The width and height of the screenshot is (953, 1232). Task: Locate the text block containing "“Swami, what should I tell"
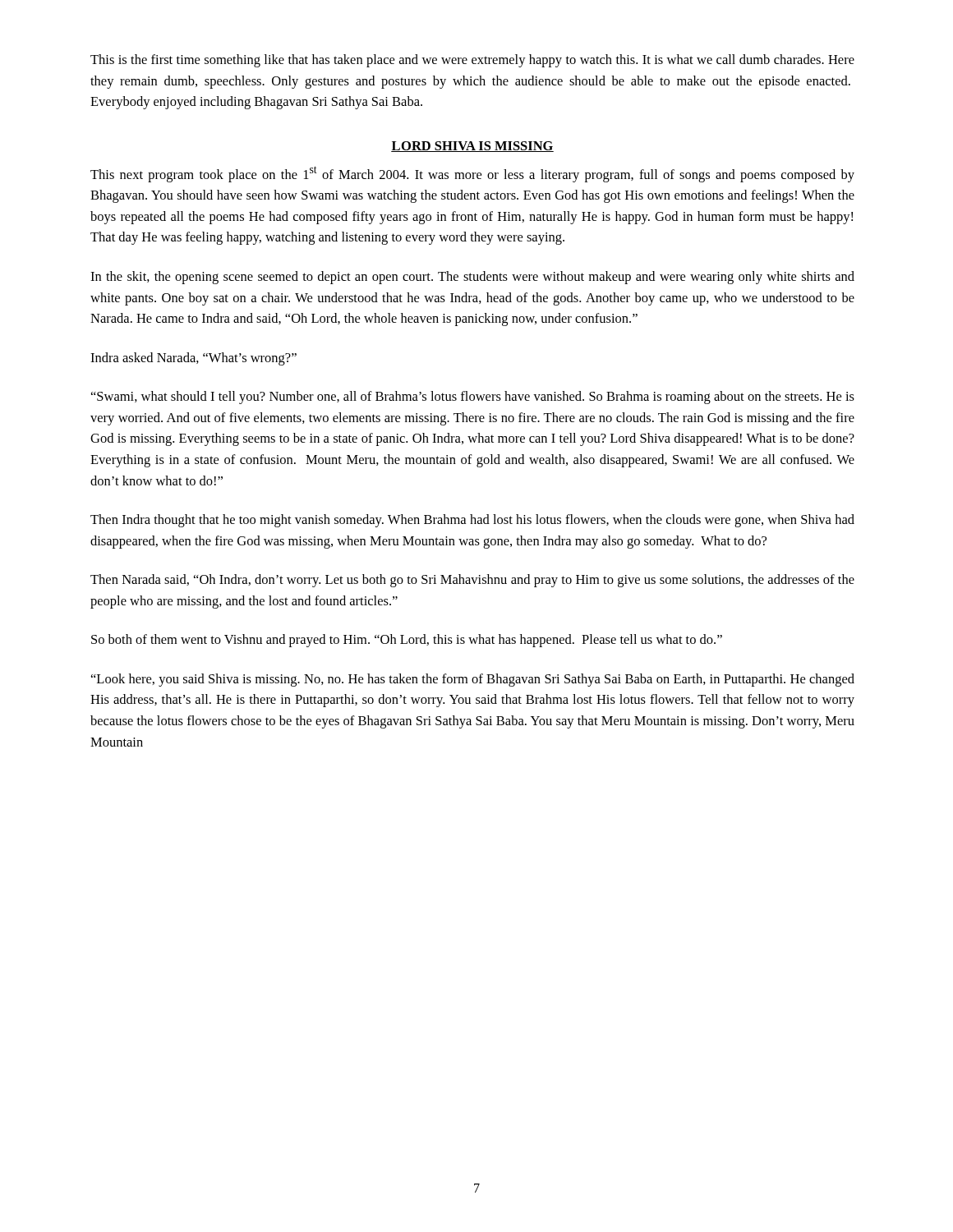472,438
